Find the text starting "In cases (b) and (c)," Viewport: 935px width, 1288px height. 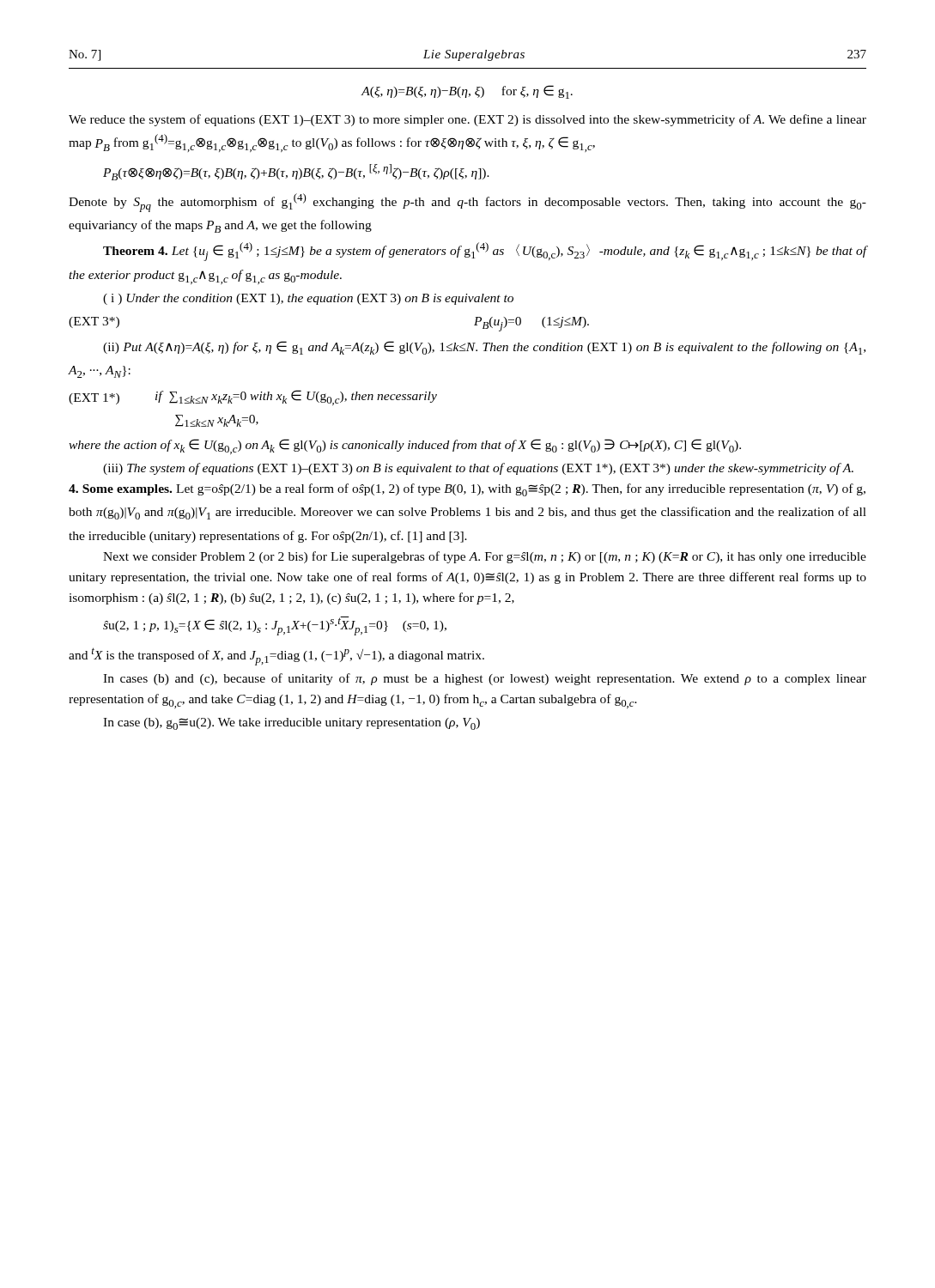468,690
